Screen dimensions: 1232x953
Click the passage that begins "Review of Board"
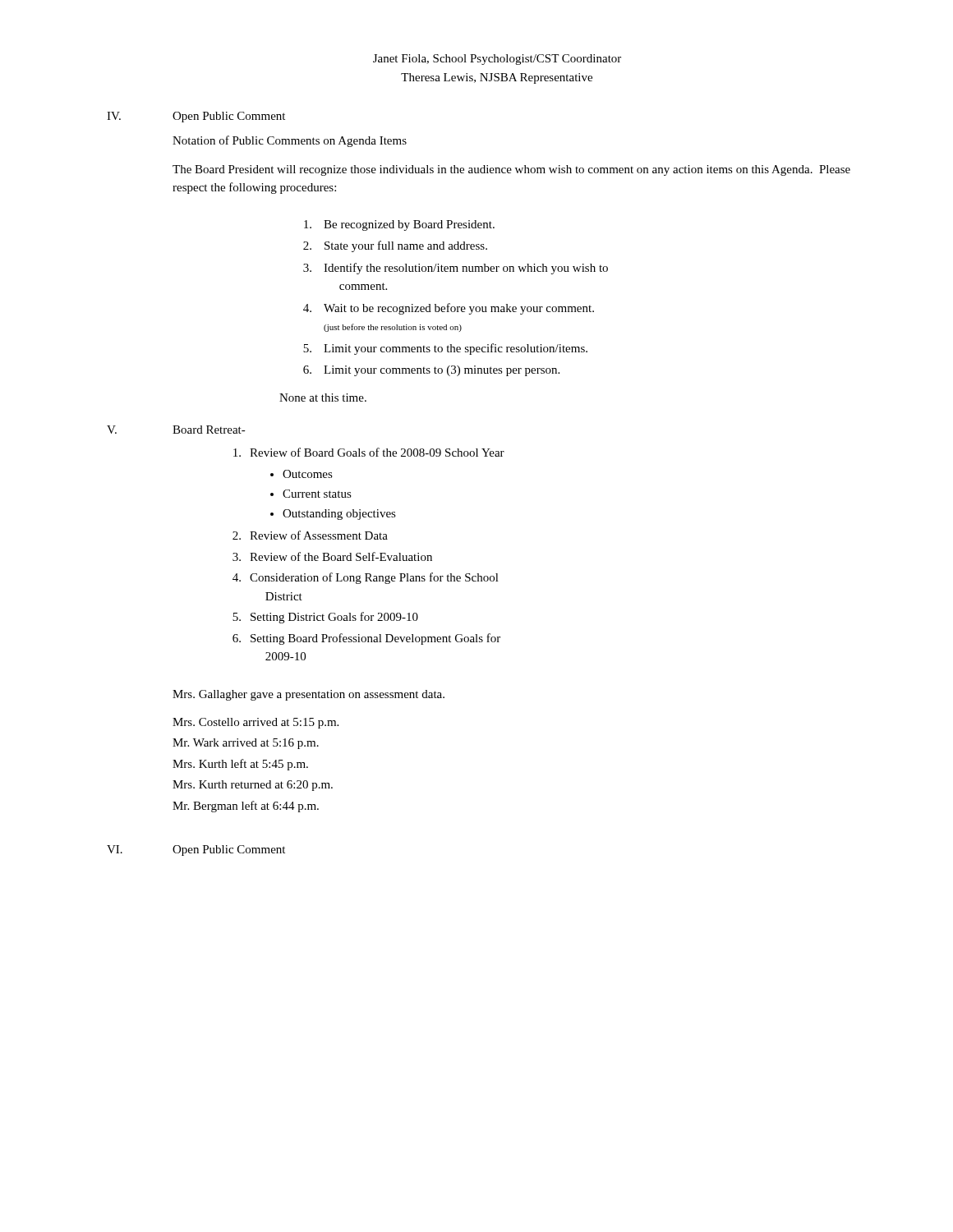pos(363,452)
